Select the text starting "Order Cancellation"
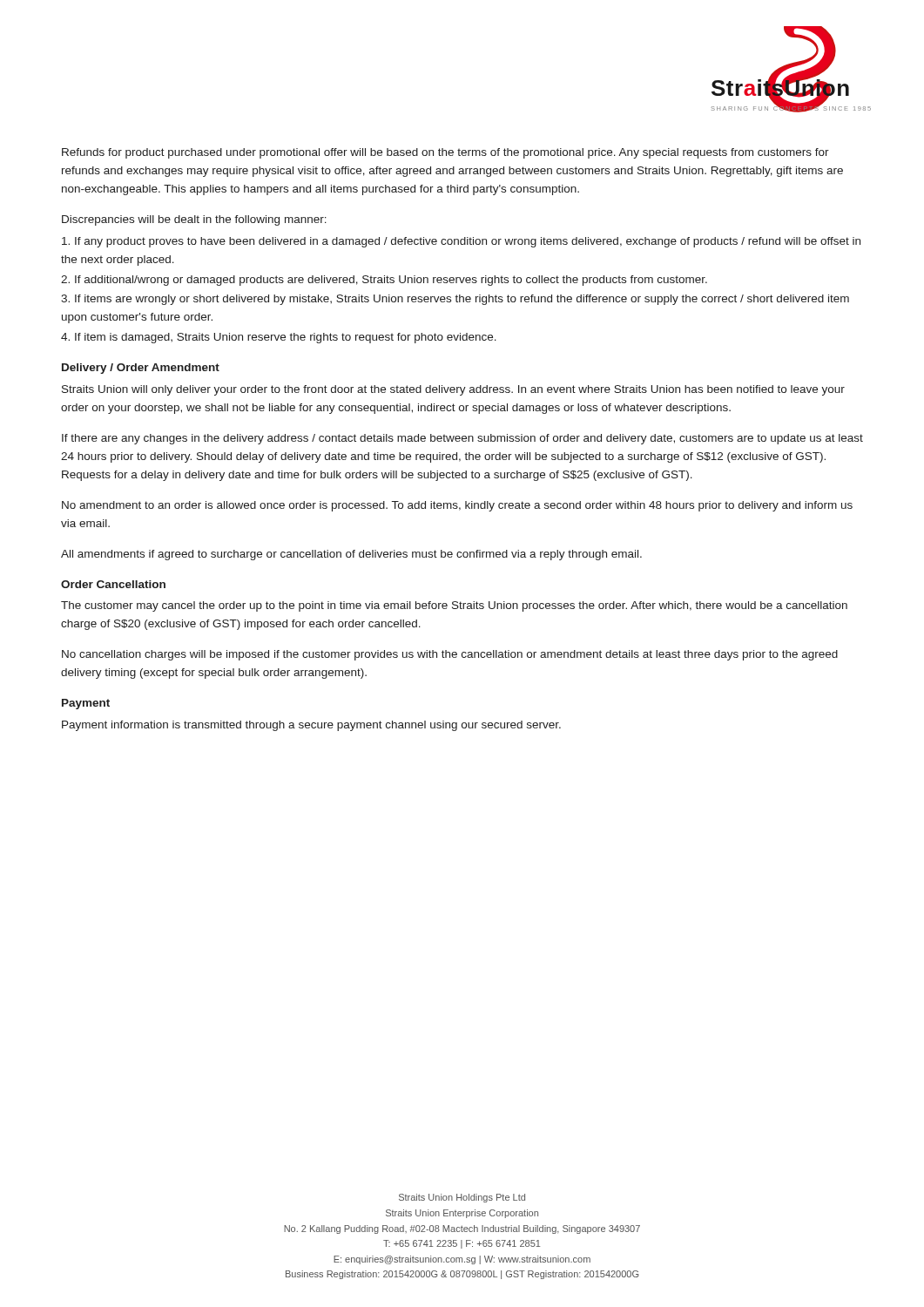The image size is (924, 1307). click(x=114, y=584)
